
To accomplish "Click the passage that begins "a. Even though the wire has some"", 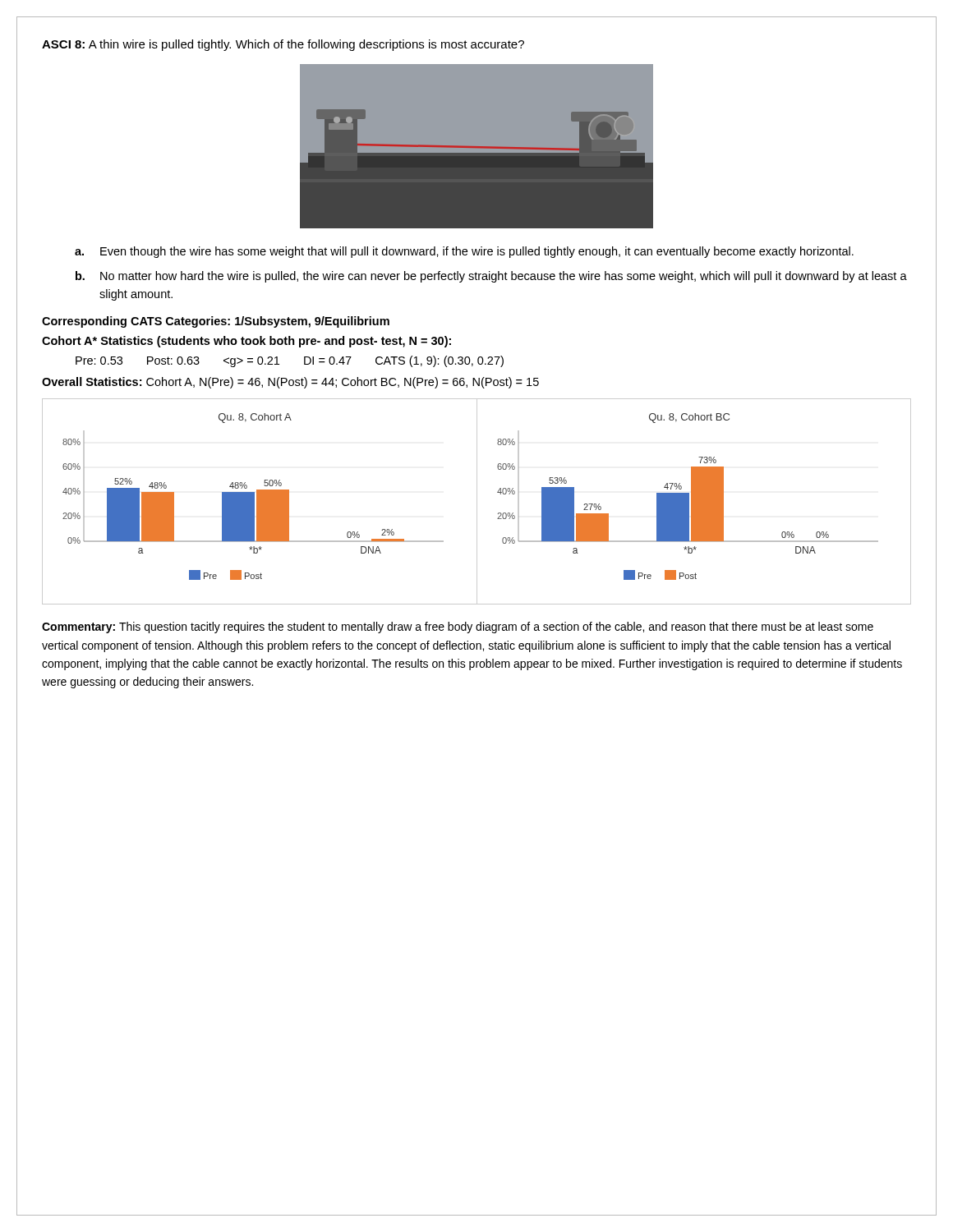I will (x=464, y=252).
